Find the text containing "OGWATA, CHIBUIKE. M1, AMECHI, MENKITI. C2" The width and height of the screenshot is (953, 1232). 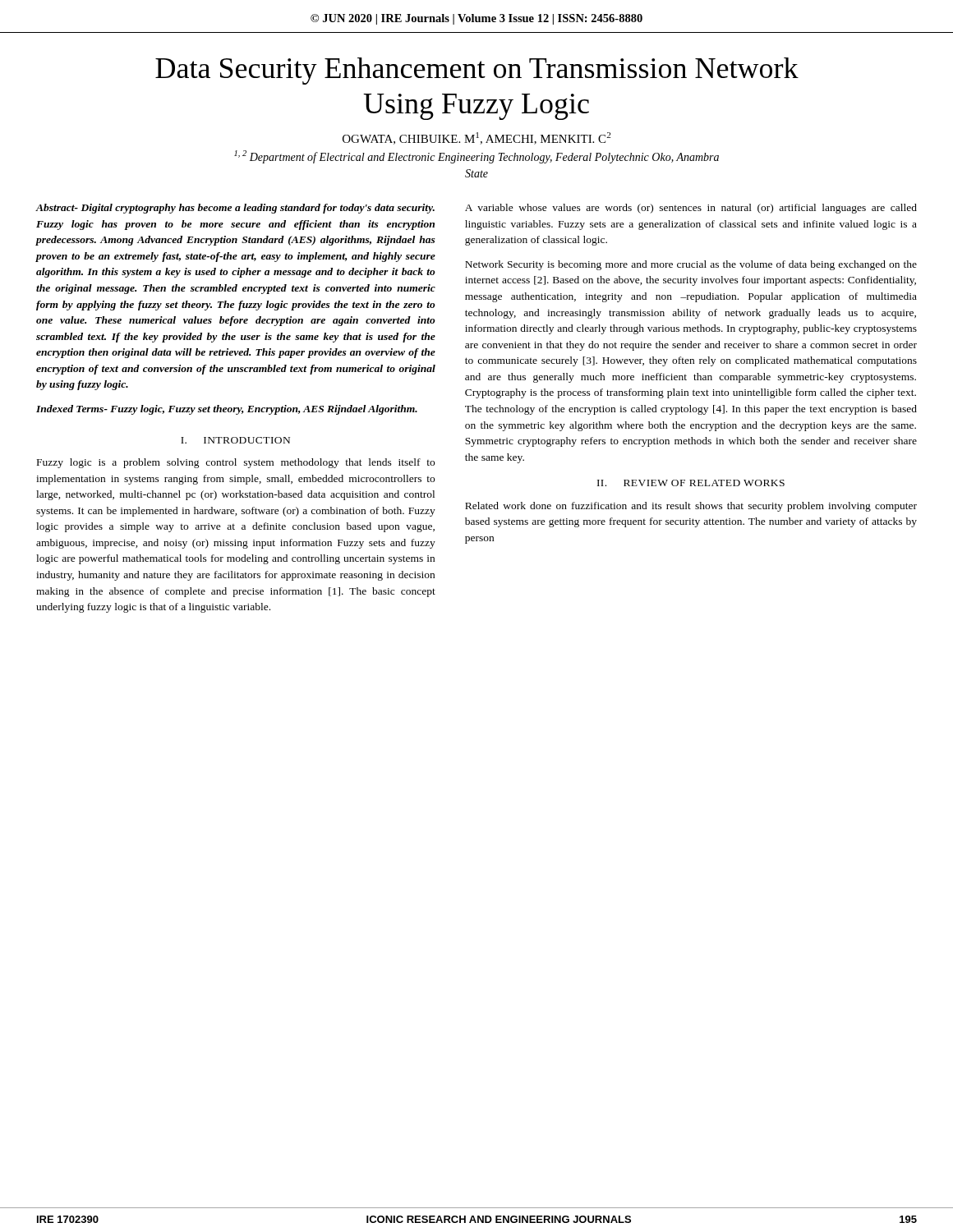476,138
